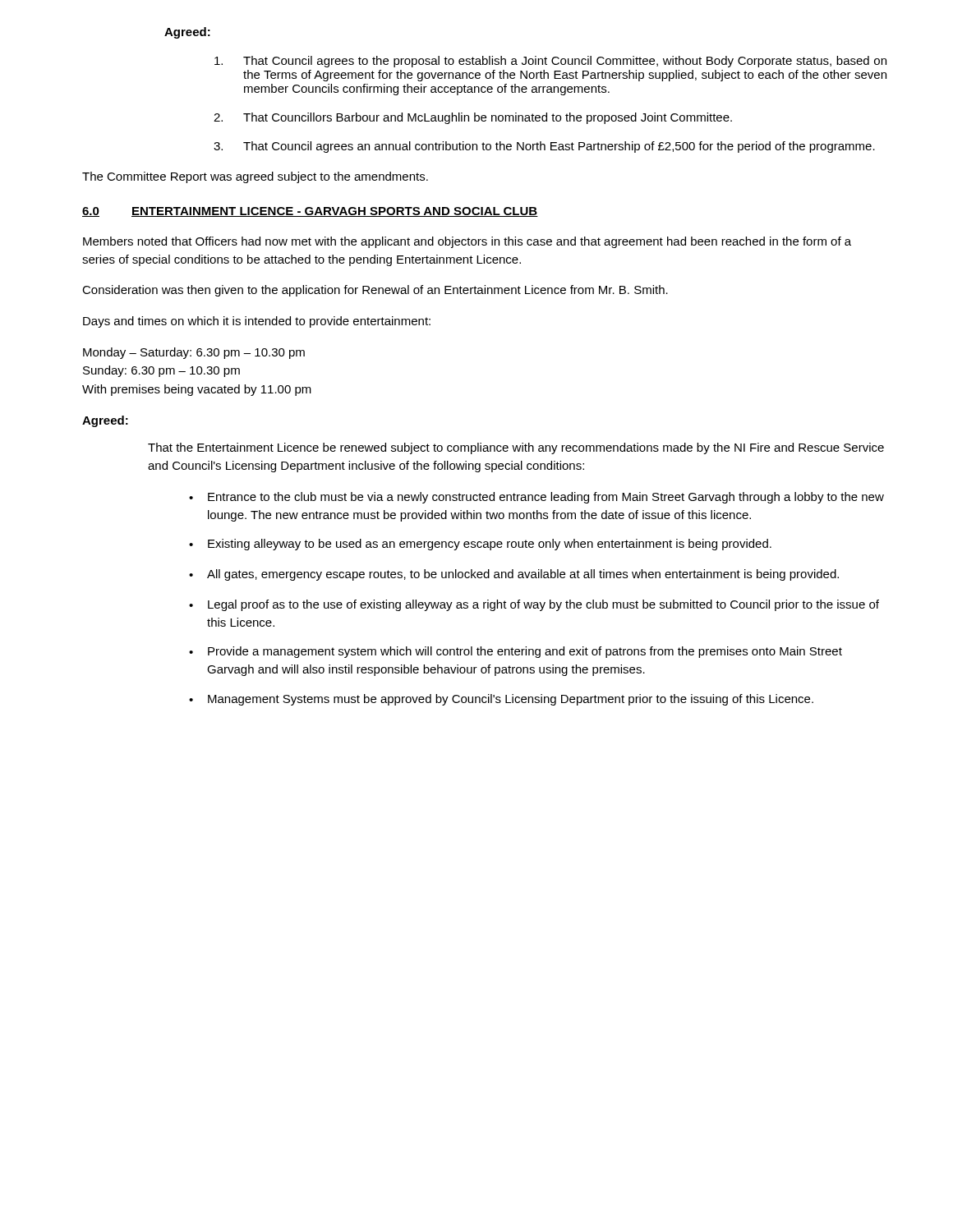Find the element starting "• Legal proof"
953x1232 pixels.
pos(538,613)
